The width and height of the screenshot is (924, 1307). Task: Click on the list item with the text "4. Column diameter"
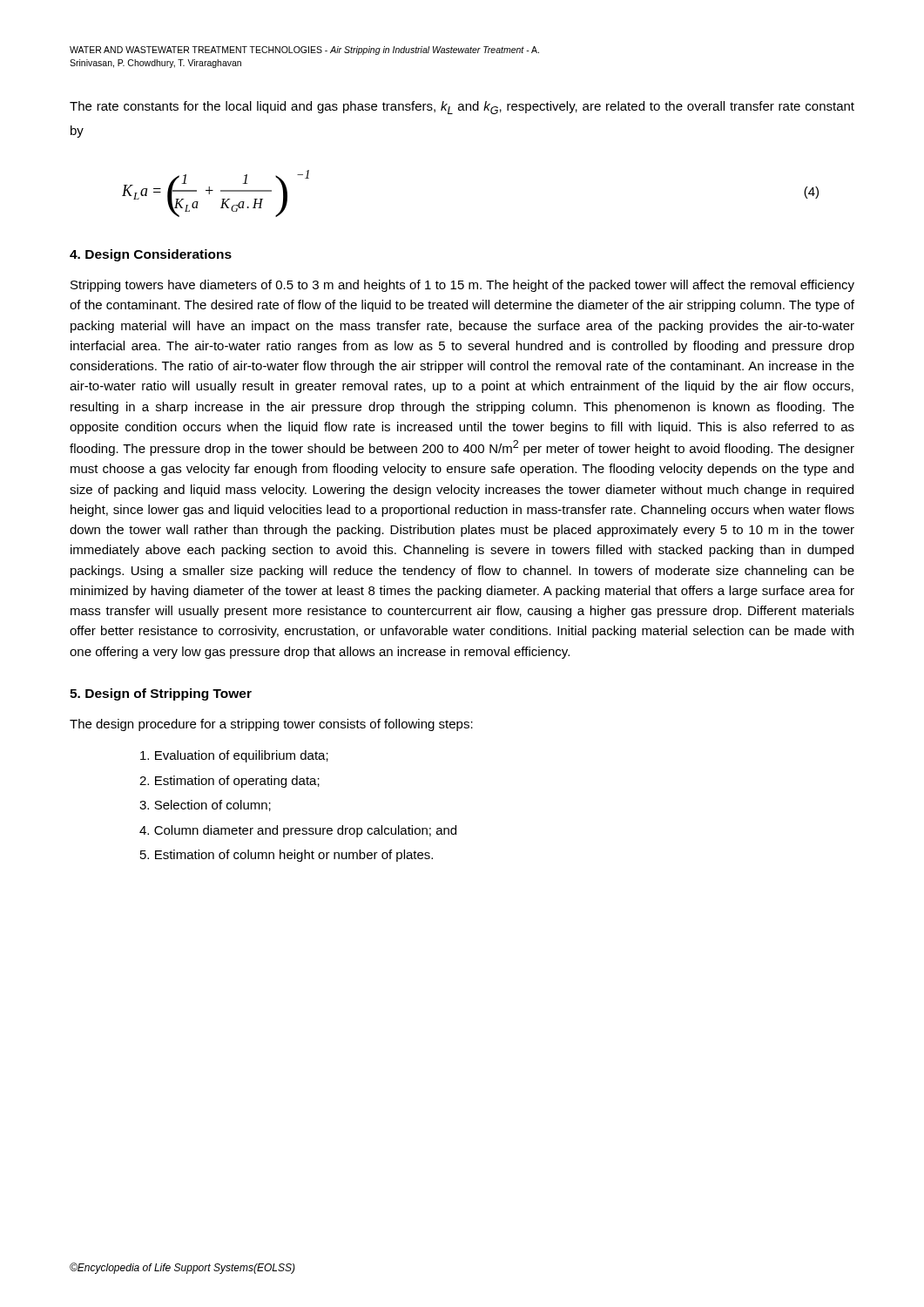pyautogui.click(x=298, y=830)
